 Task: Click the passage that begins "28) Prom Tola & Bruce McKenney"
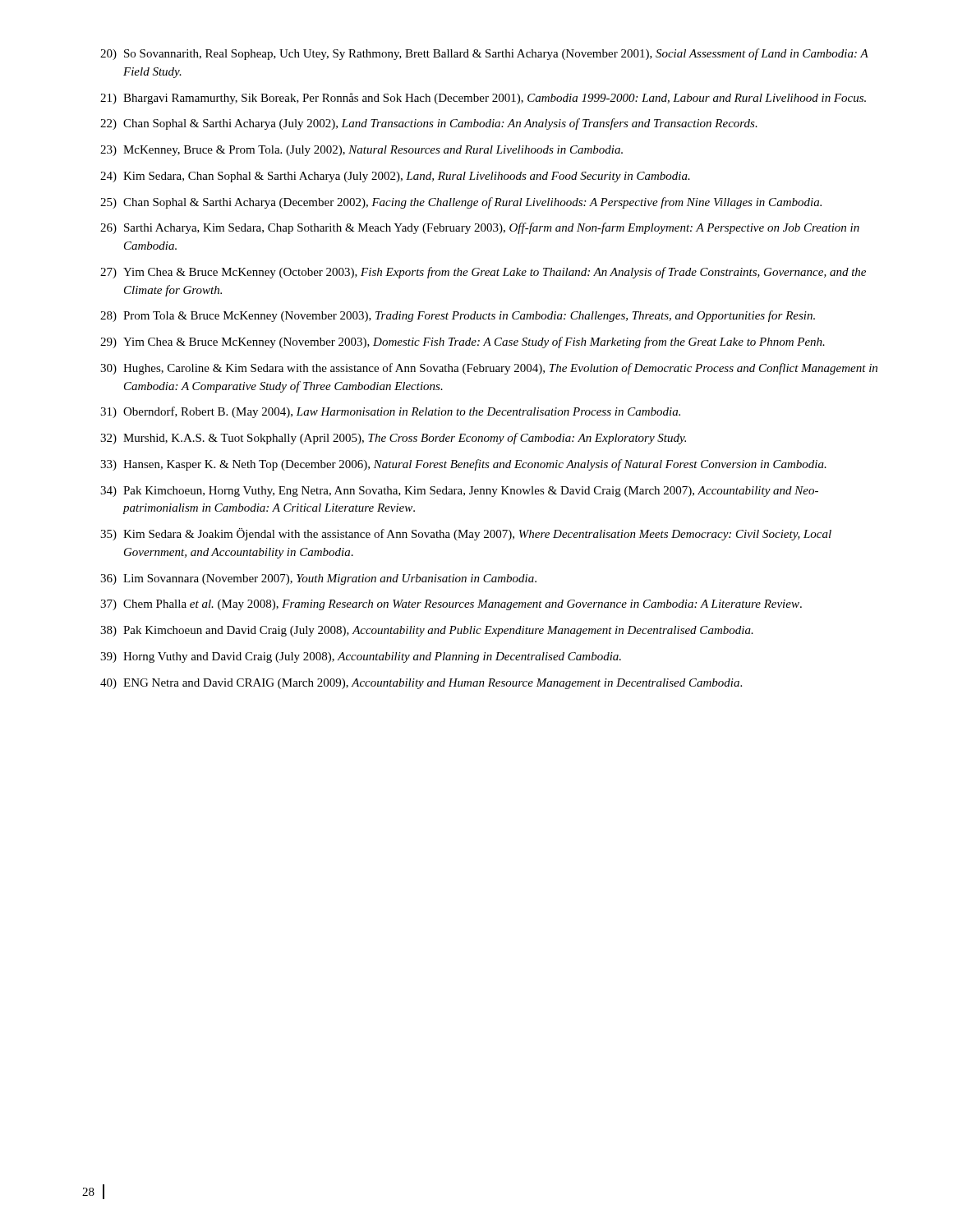tap(485, 316)
